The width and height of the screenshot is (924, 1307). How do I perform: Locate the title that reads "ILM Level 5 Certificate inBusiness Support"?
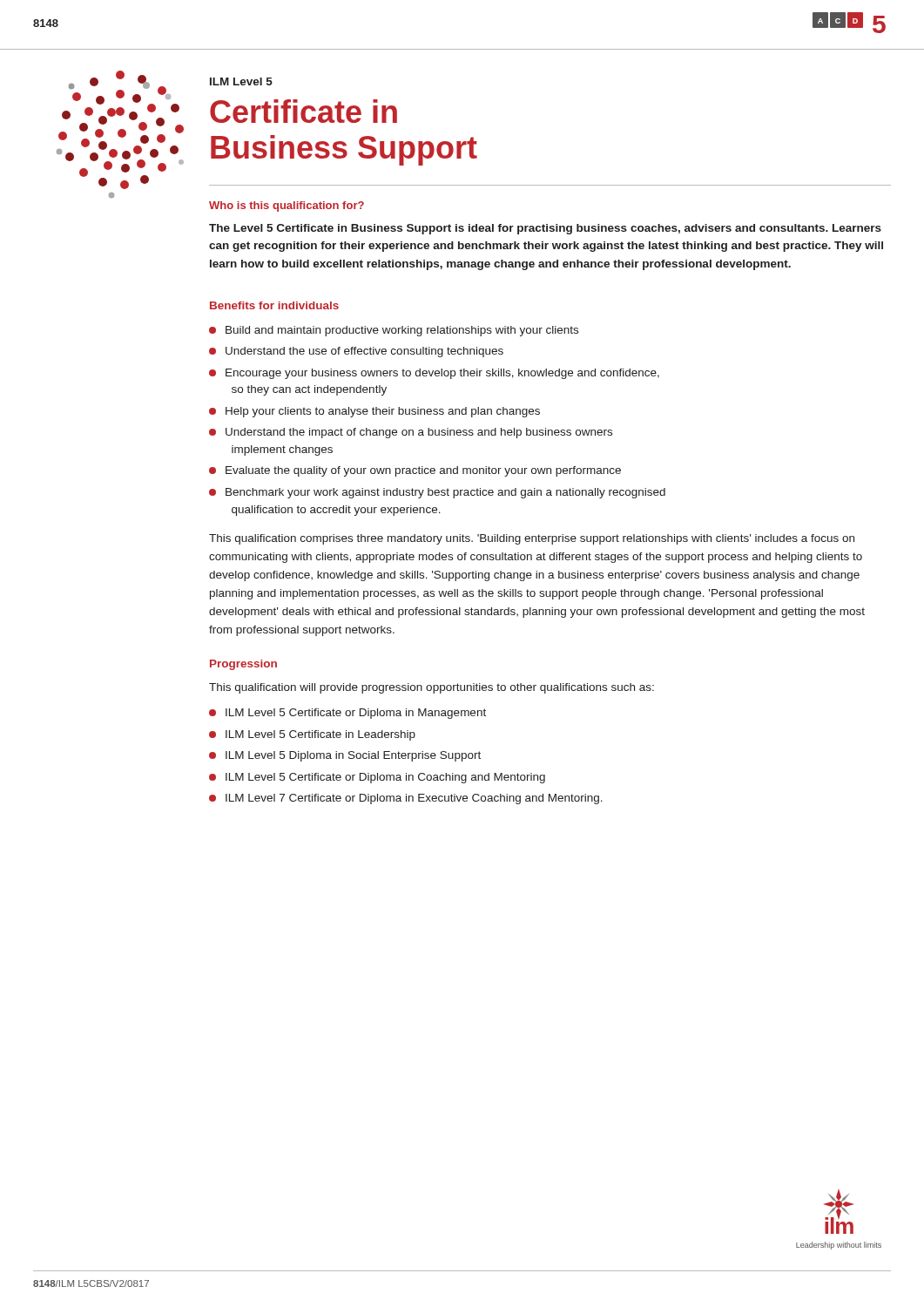coord(241,81)
